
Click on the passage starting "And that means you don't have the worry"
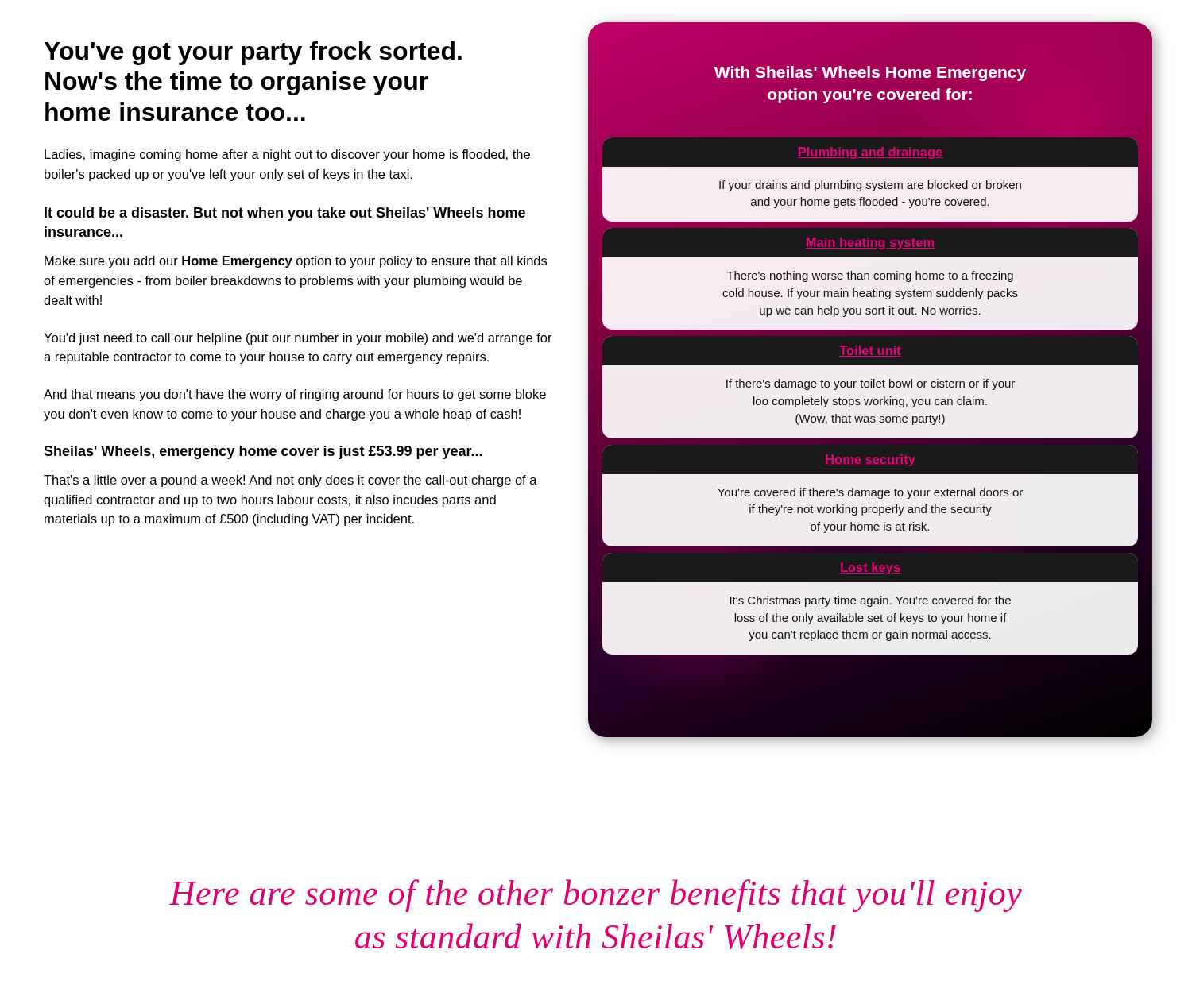pyautogui.click(x=298, y=404)
